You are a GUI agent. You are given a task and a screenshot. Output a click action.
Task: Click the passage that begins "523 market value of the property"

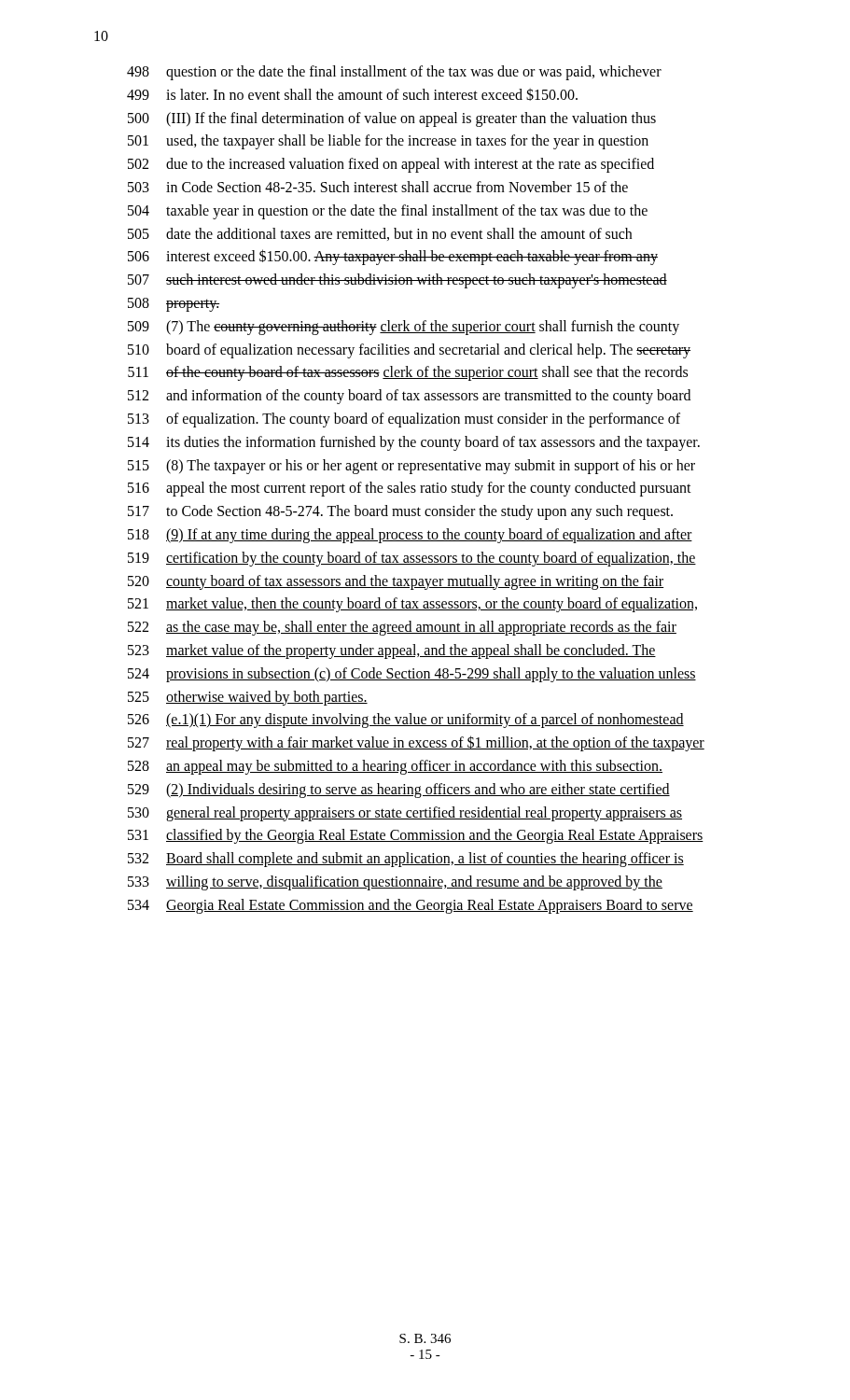[434, 651]
